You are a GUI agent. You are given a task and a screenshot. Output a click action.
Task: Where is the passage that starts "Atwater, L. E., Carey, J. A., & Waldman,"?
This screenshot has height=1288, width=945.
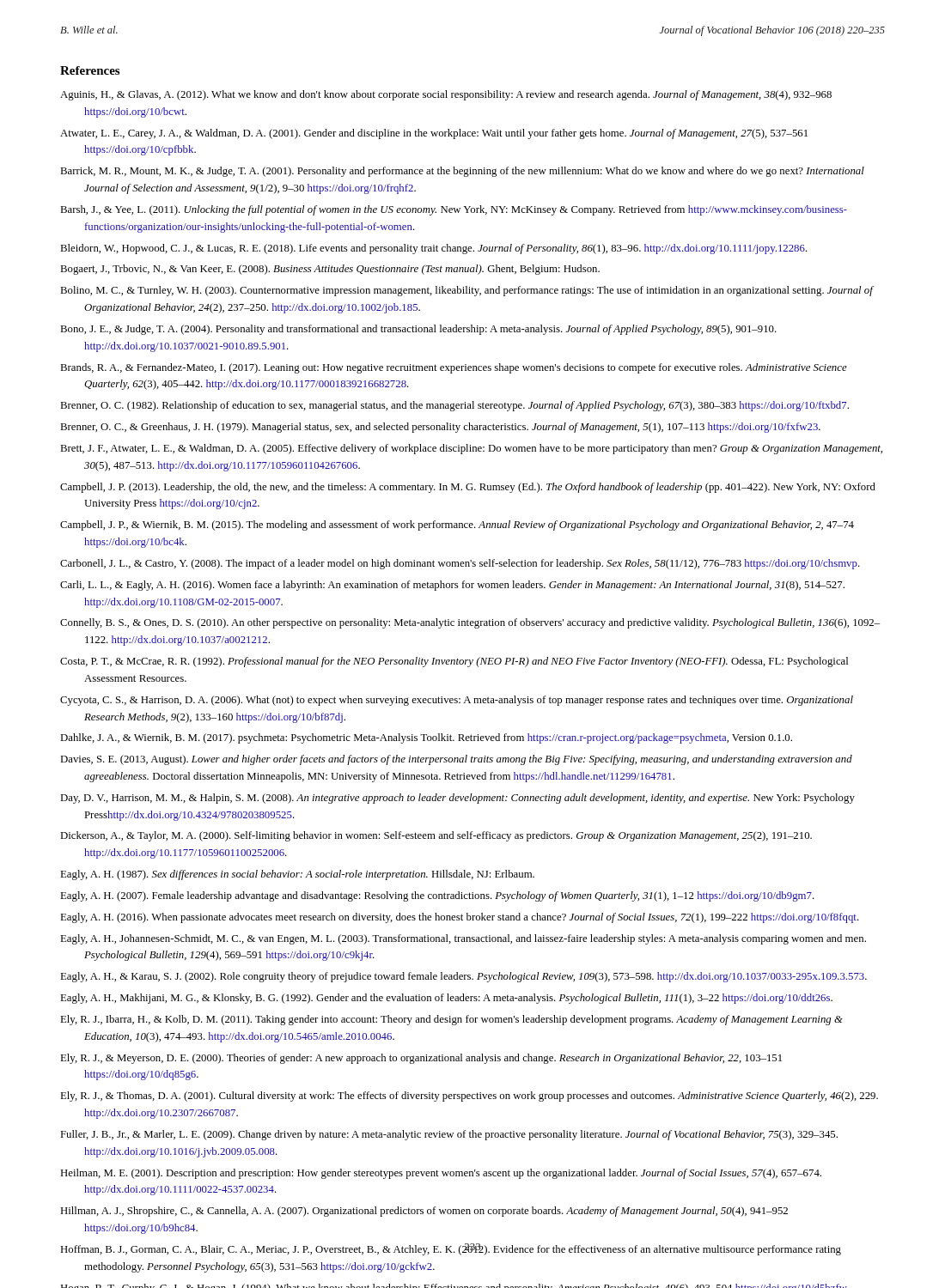(434, 141)
